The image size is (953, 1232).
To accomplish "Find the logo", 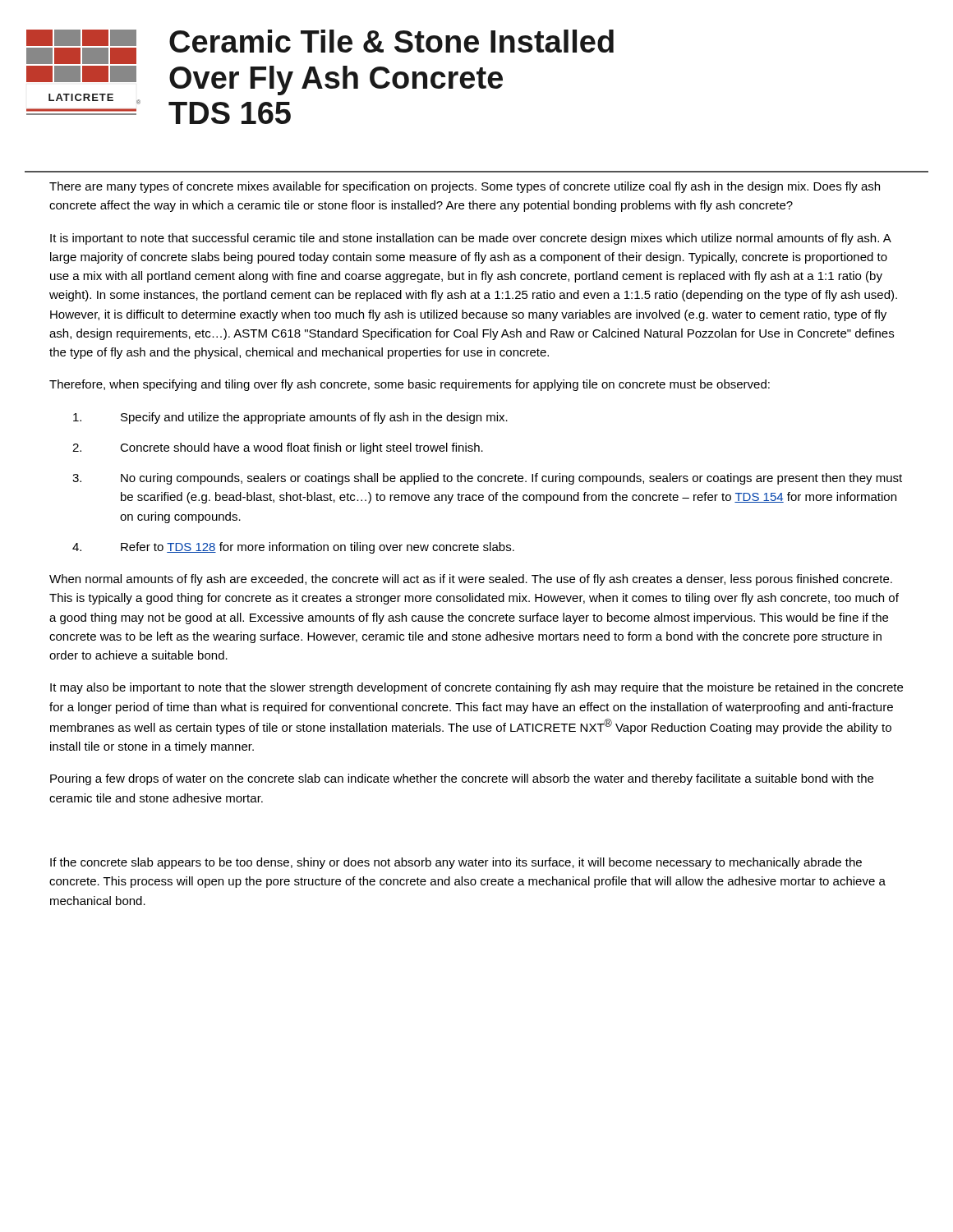I will pyautogui.click(x=84, y=78).
